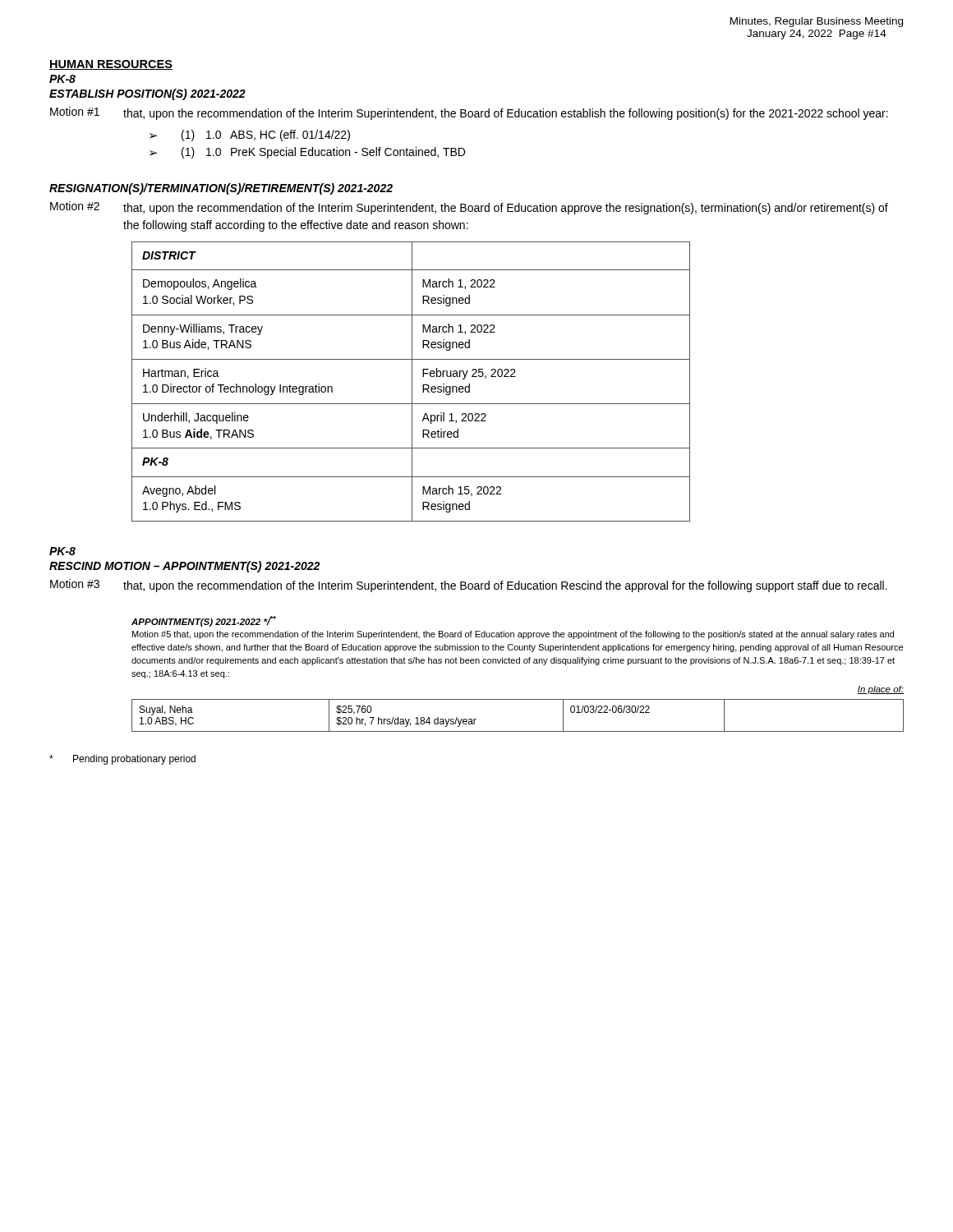This screenshot has height=1232, width=953.
Task: Select the list item containing "➢ (1) 1.0 ABS, HC (eff. 01/14/22)"
Action: click(250, 136)
